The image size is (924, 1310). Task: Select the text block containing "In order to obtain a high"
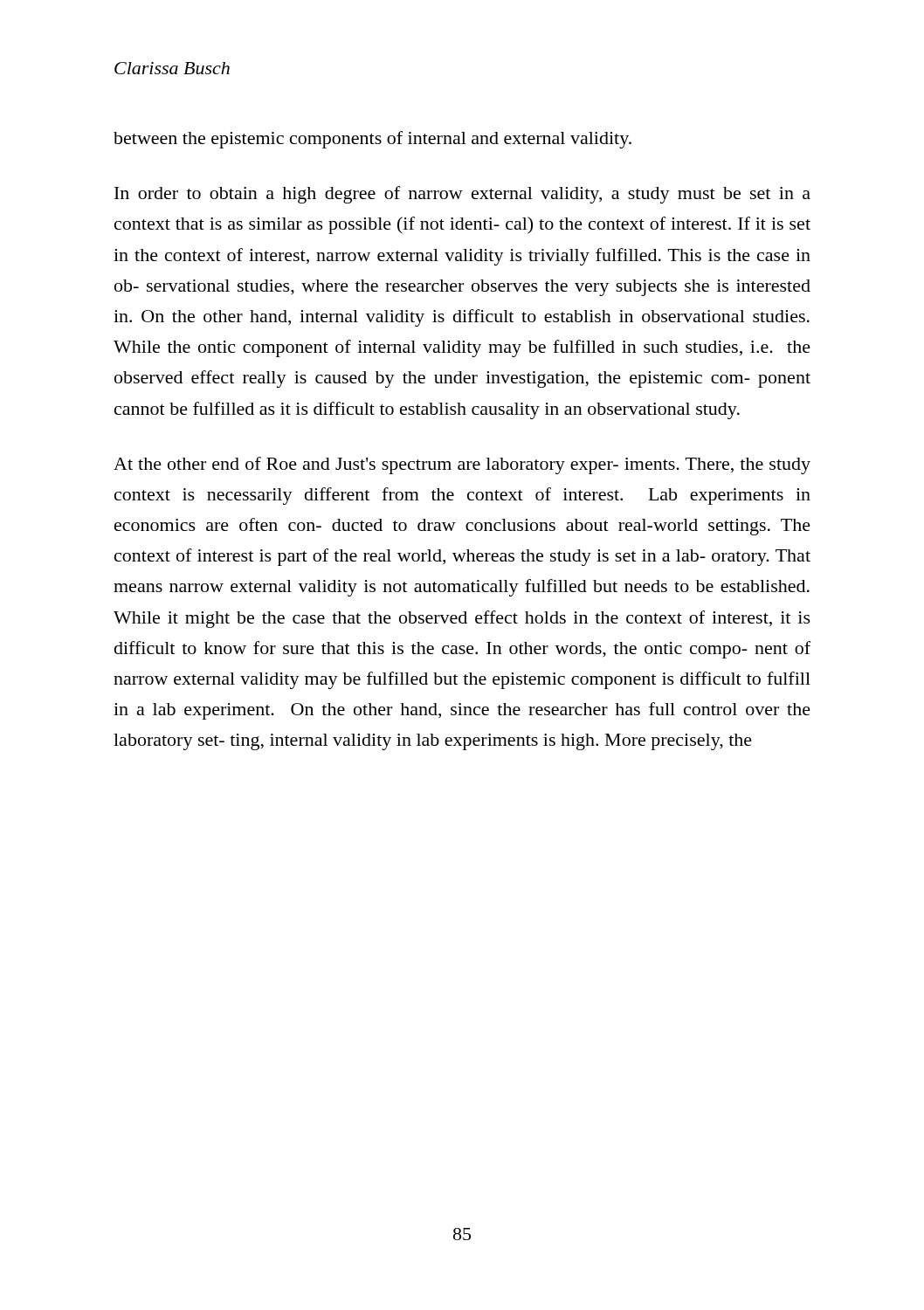click(x=462, y=300)
